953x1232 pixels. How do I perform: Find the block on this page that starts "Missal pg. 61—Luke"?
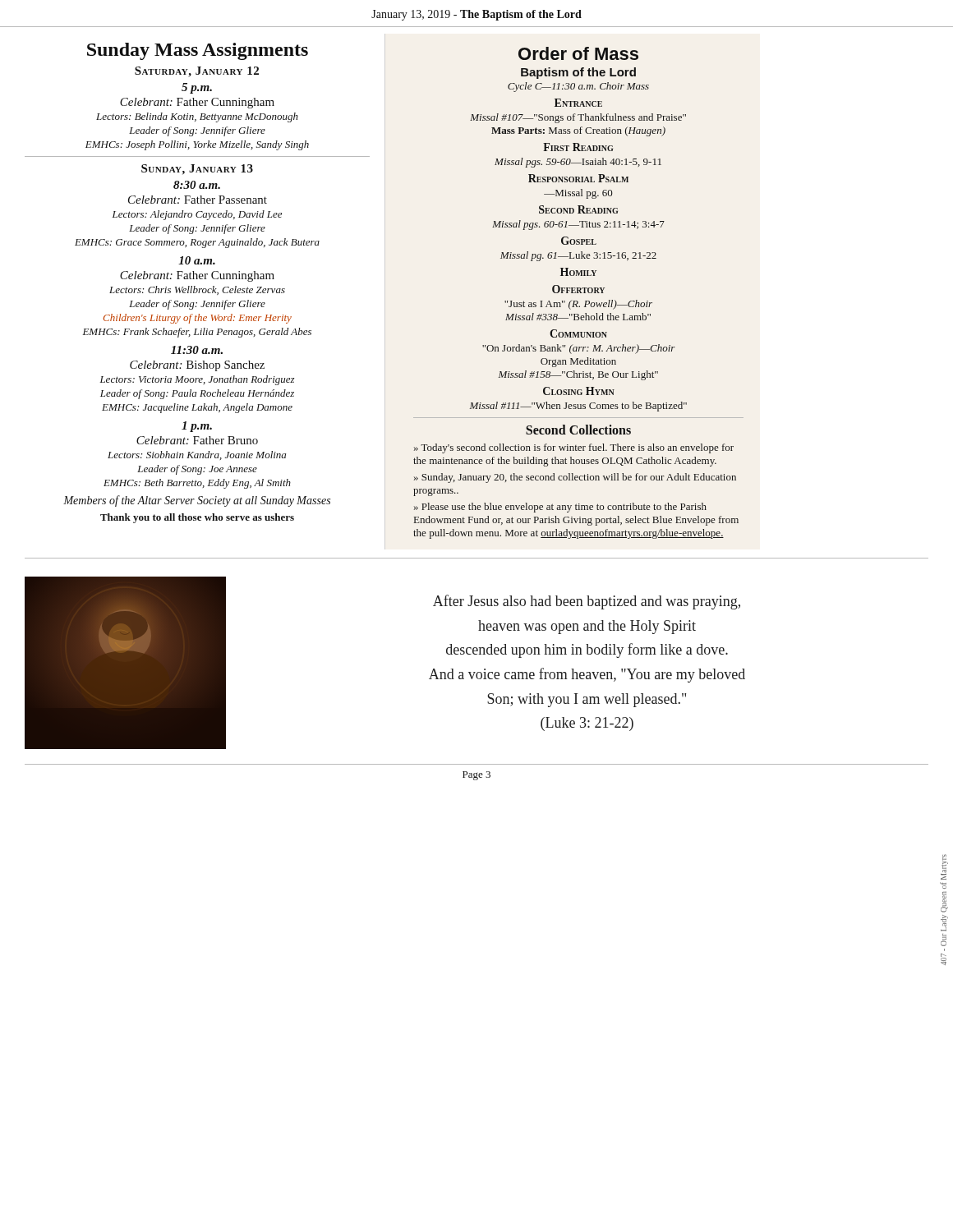point(578,255)
